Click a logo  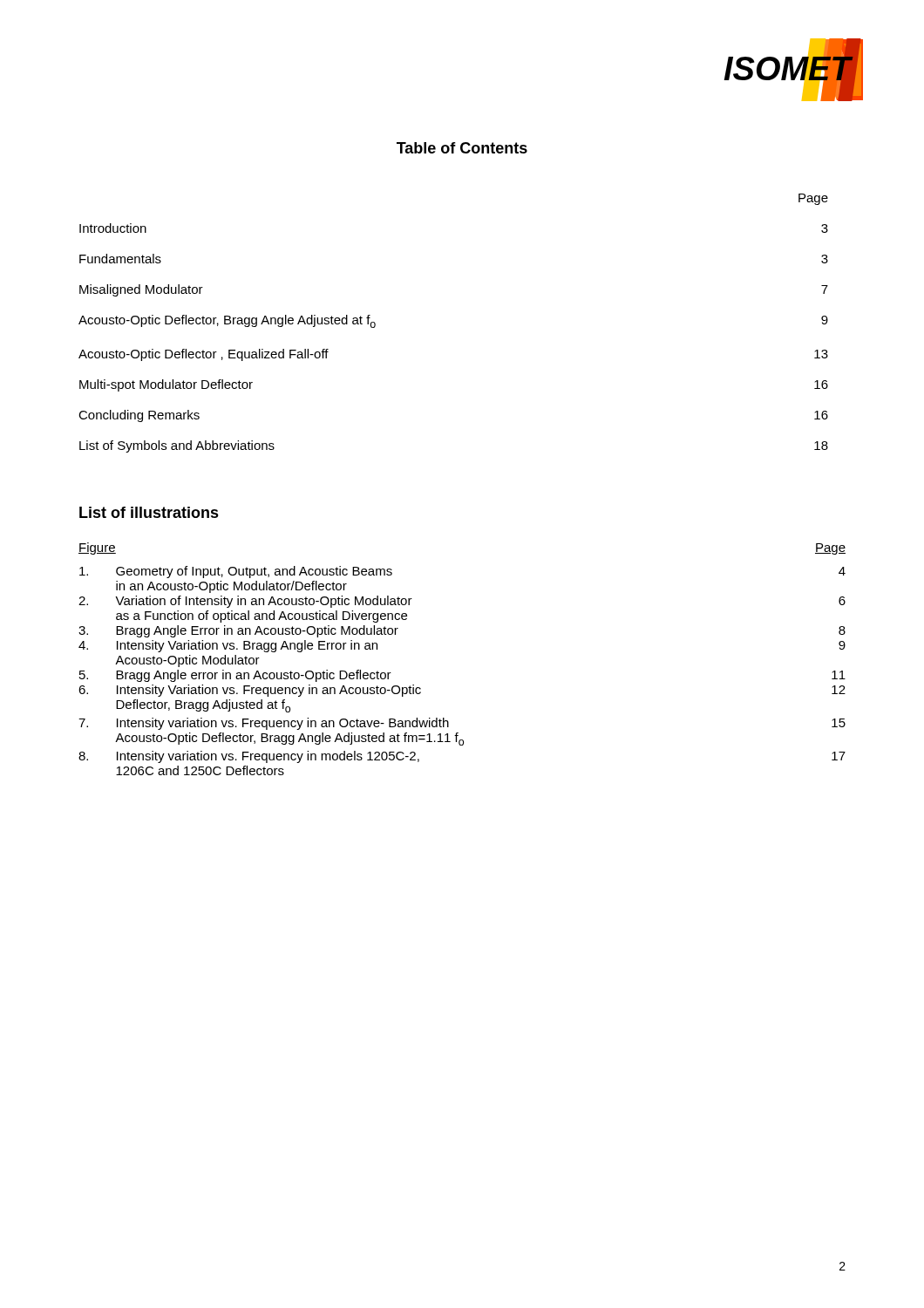pyautogui.click(x=793, y=70)
